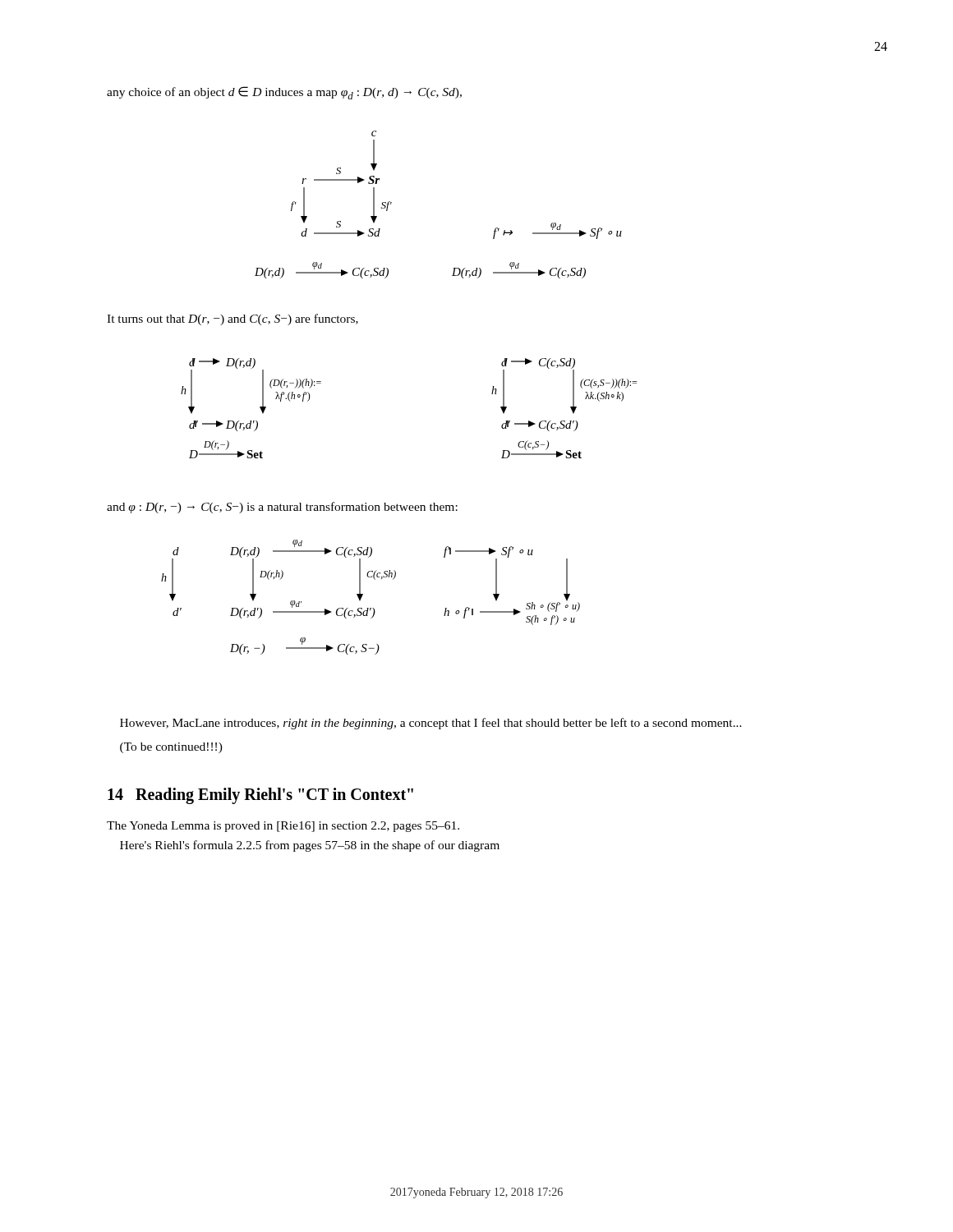Image resolution: width=953 pixels, height=1232 pixels.
Task: Click the passage that begins "It turns out that D(r,"
Action: 233,319
